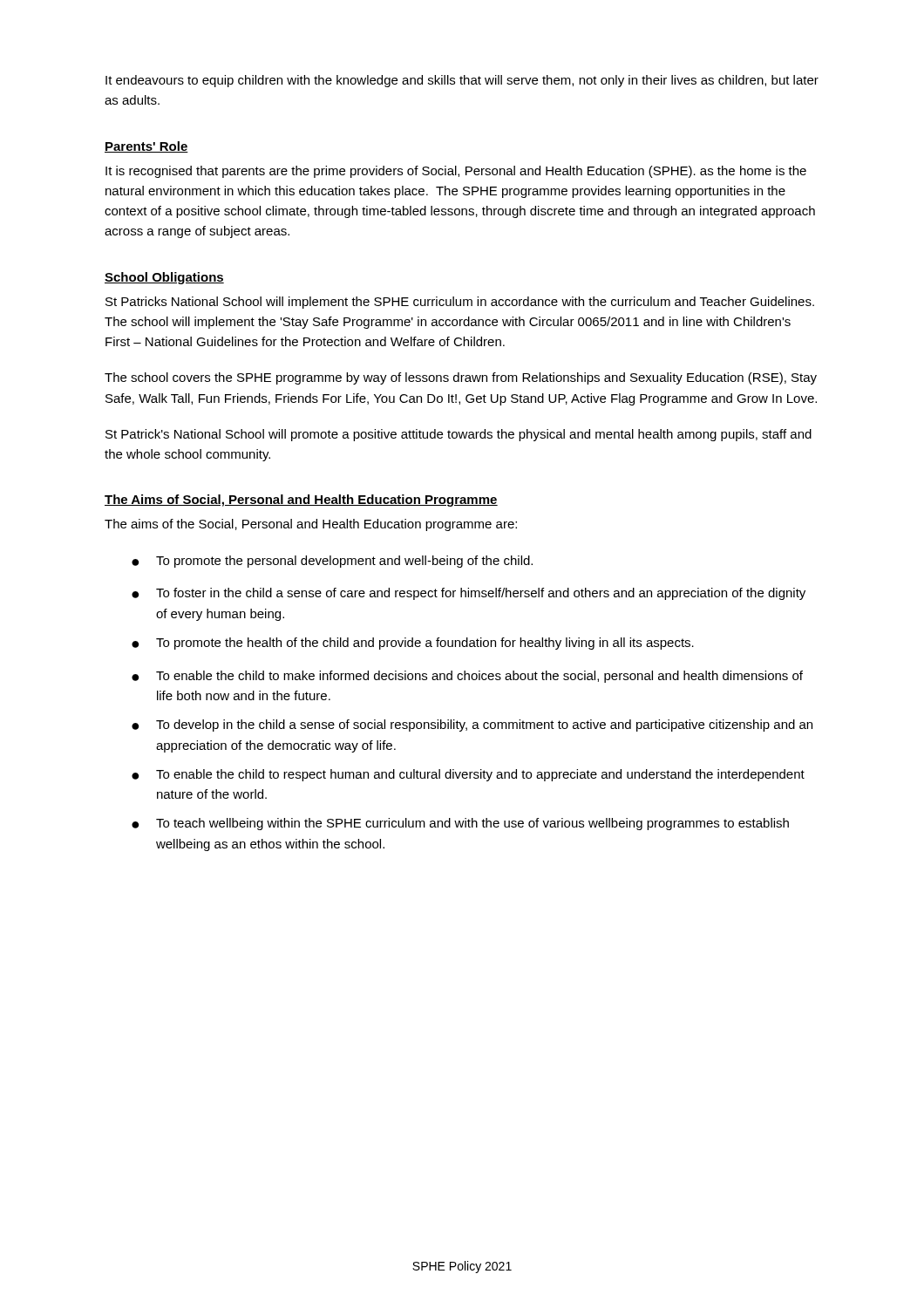Locate the text "School Obligations"

164,276
